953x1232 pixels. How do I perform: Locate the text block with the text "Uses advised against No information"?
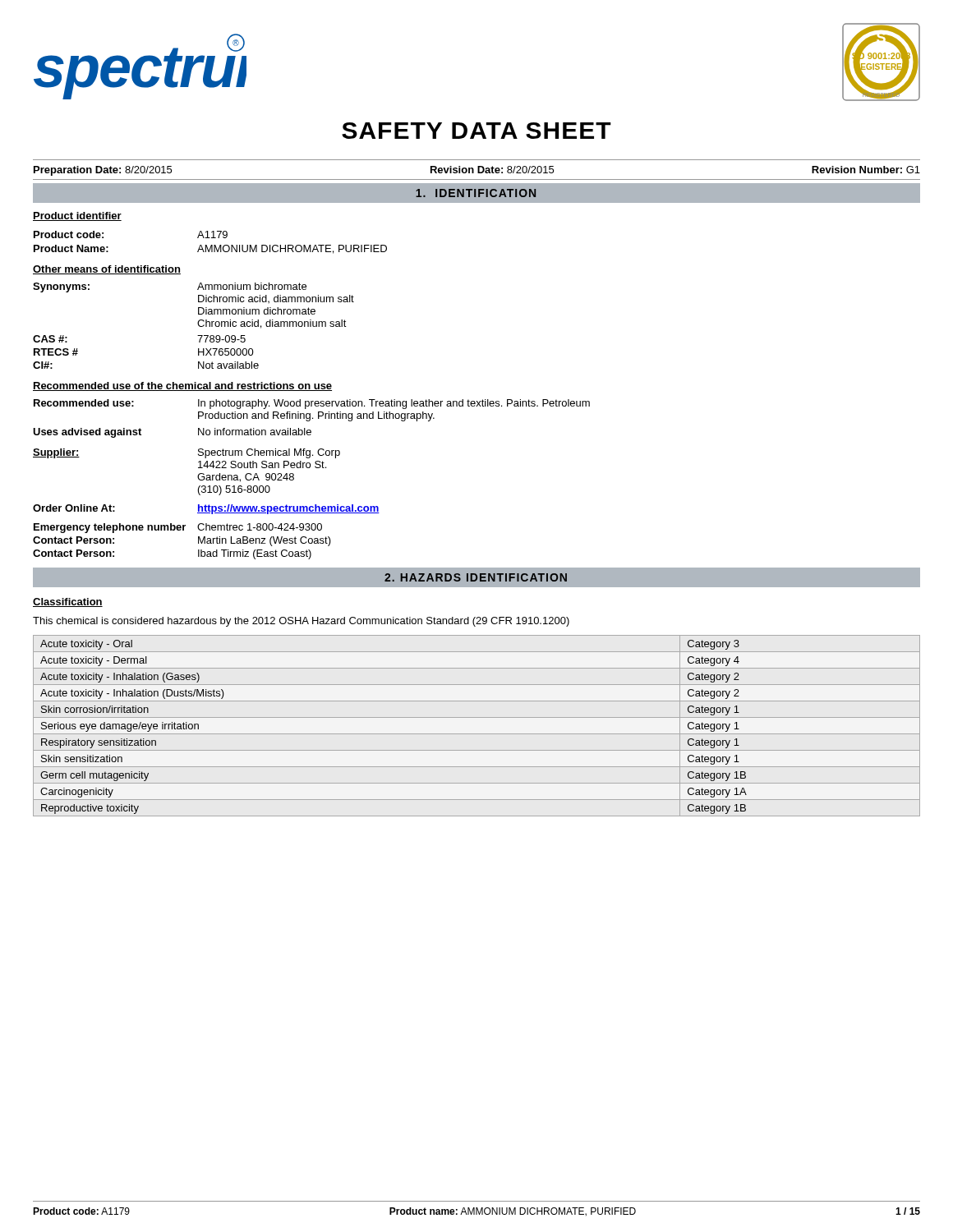(92, 432)
